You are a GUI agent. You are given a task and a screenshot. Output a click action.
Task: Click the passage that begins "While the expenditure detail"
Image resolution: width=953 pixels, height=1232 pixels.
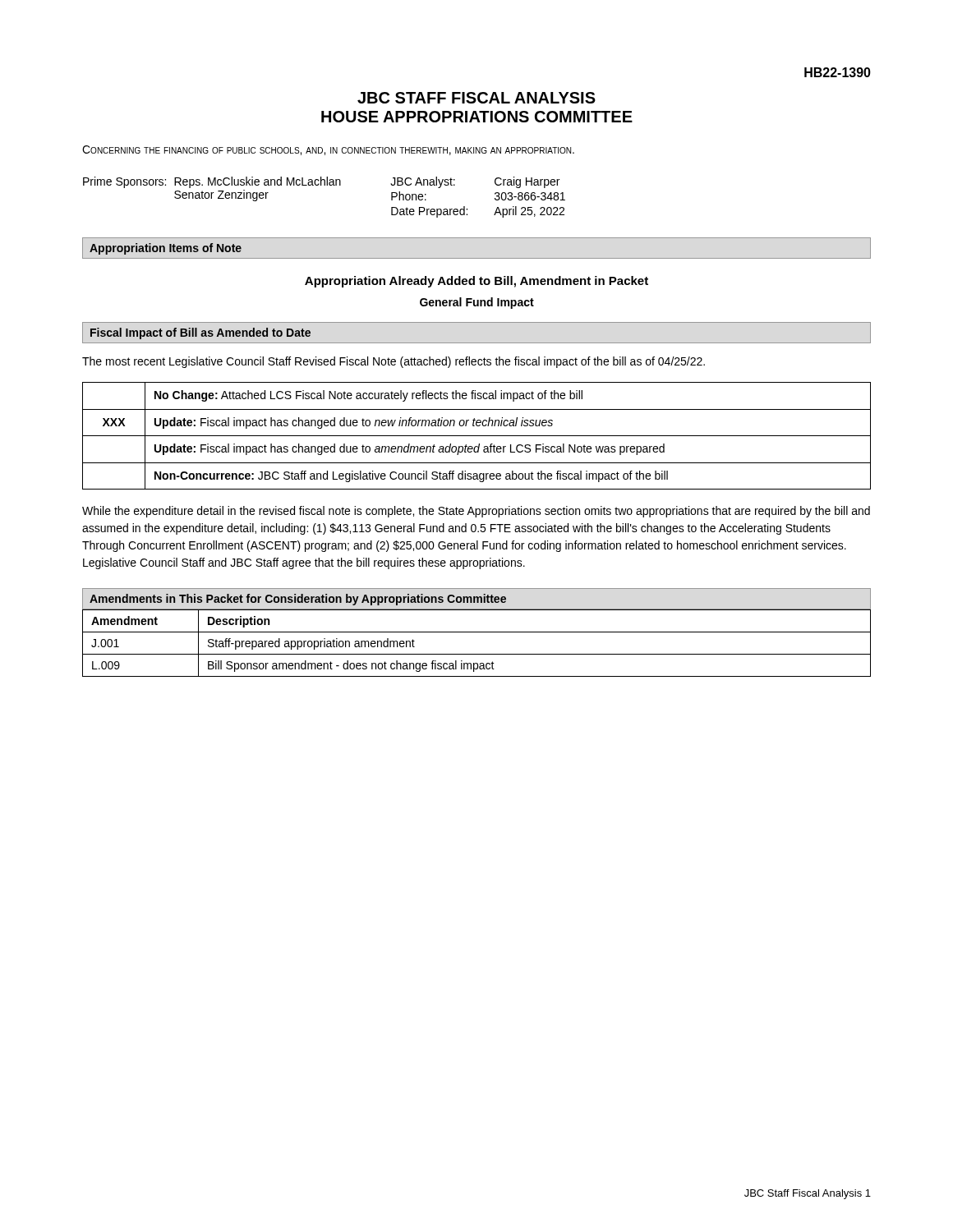476,537
